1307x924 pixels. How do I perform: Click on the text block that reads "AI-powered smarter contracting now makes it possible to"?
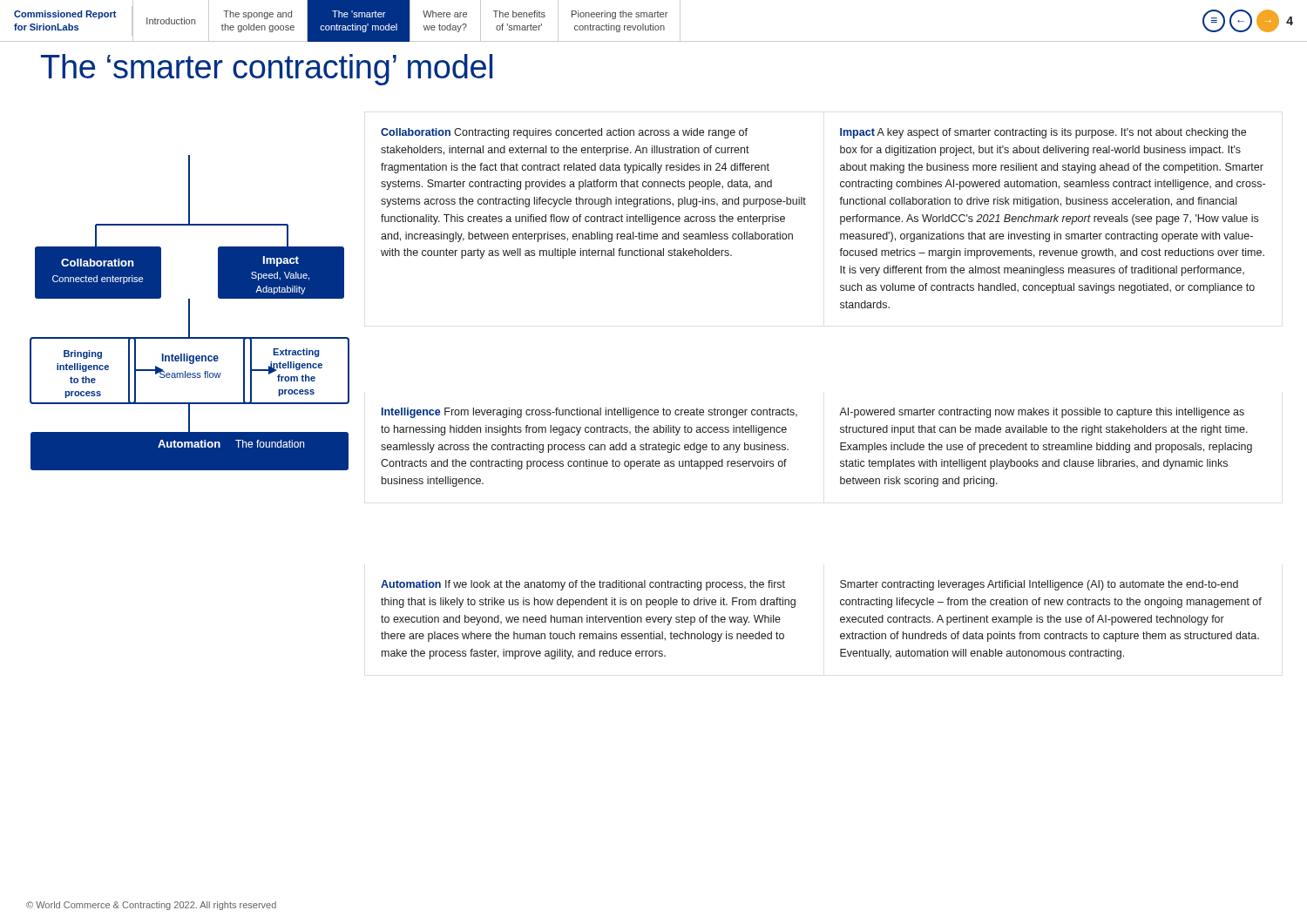(x=1046, y=446)
